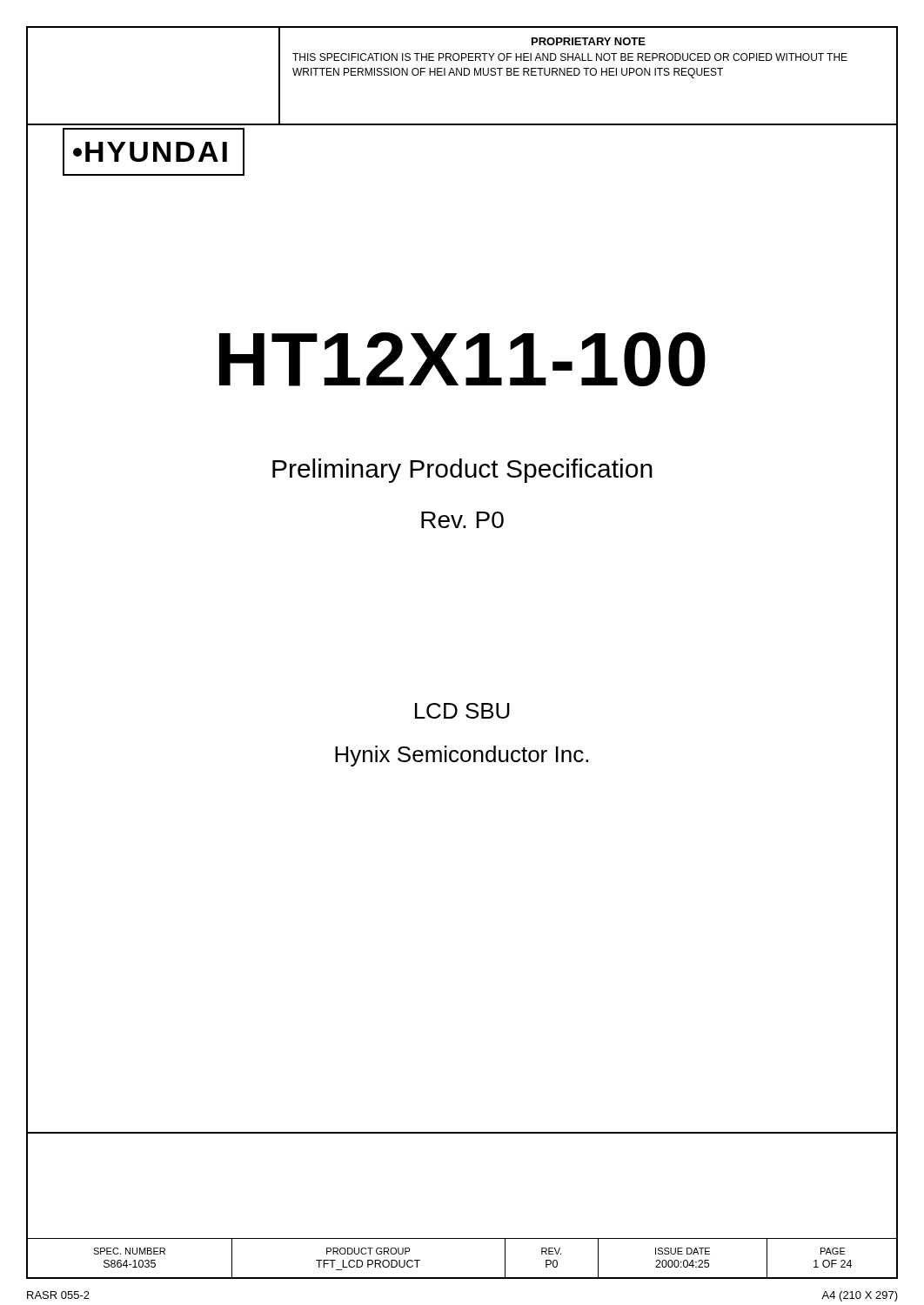The image size is (924, 1305).
Task: Find the text that says "Rev. P0"
Action: pyautogui.click(x=462, y=520)
